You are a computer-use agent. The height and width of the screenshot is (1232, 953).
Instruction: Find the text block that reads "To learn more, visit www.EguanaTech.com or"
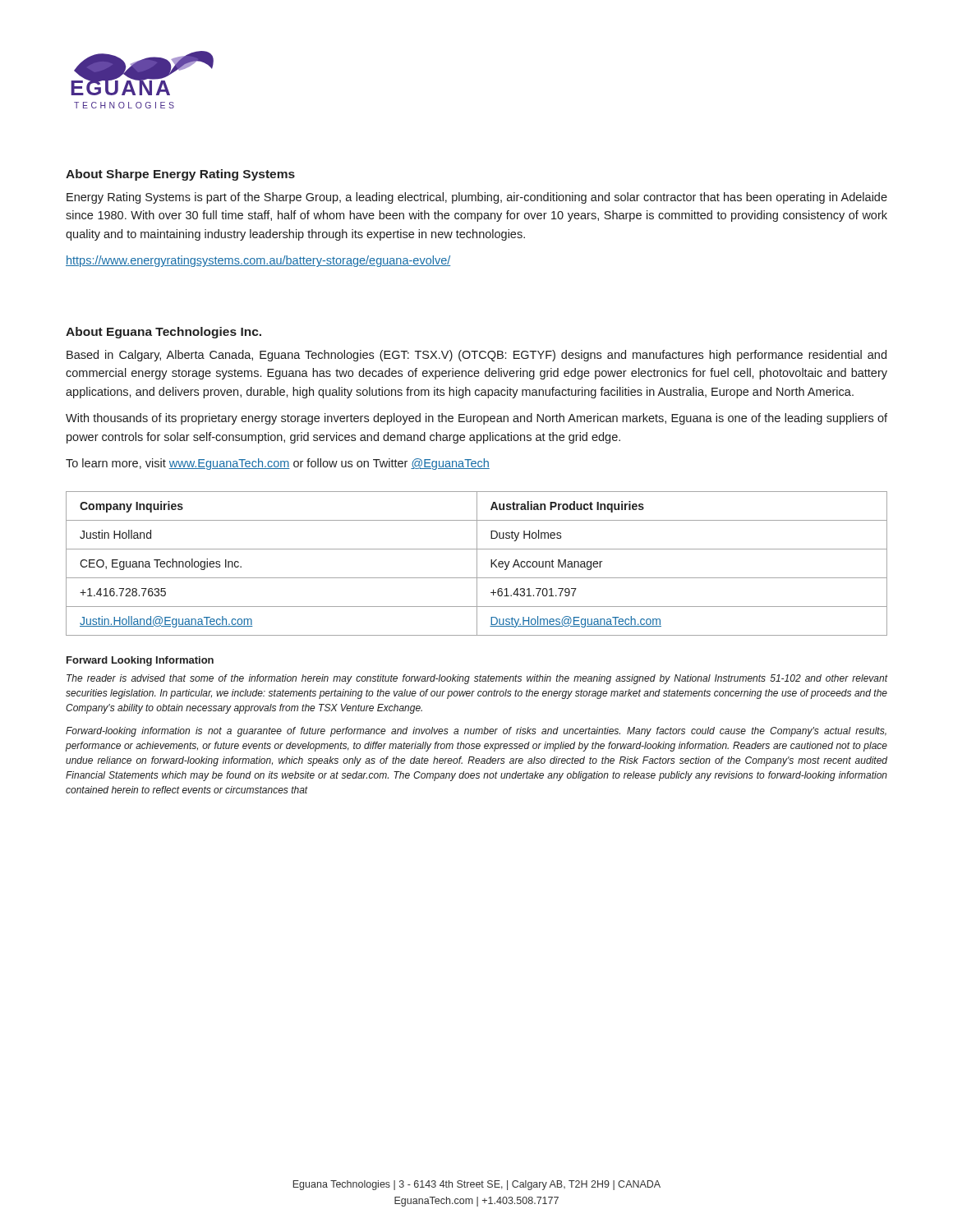click(x=278, y=463)
